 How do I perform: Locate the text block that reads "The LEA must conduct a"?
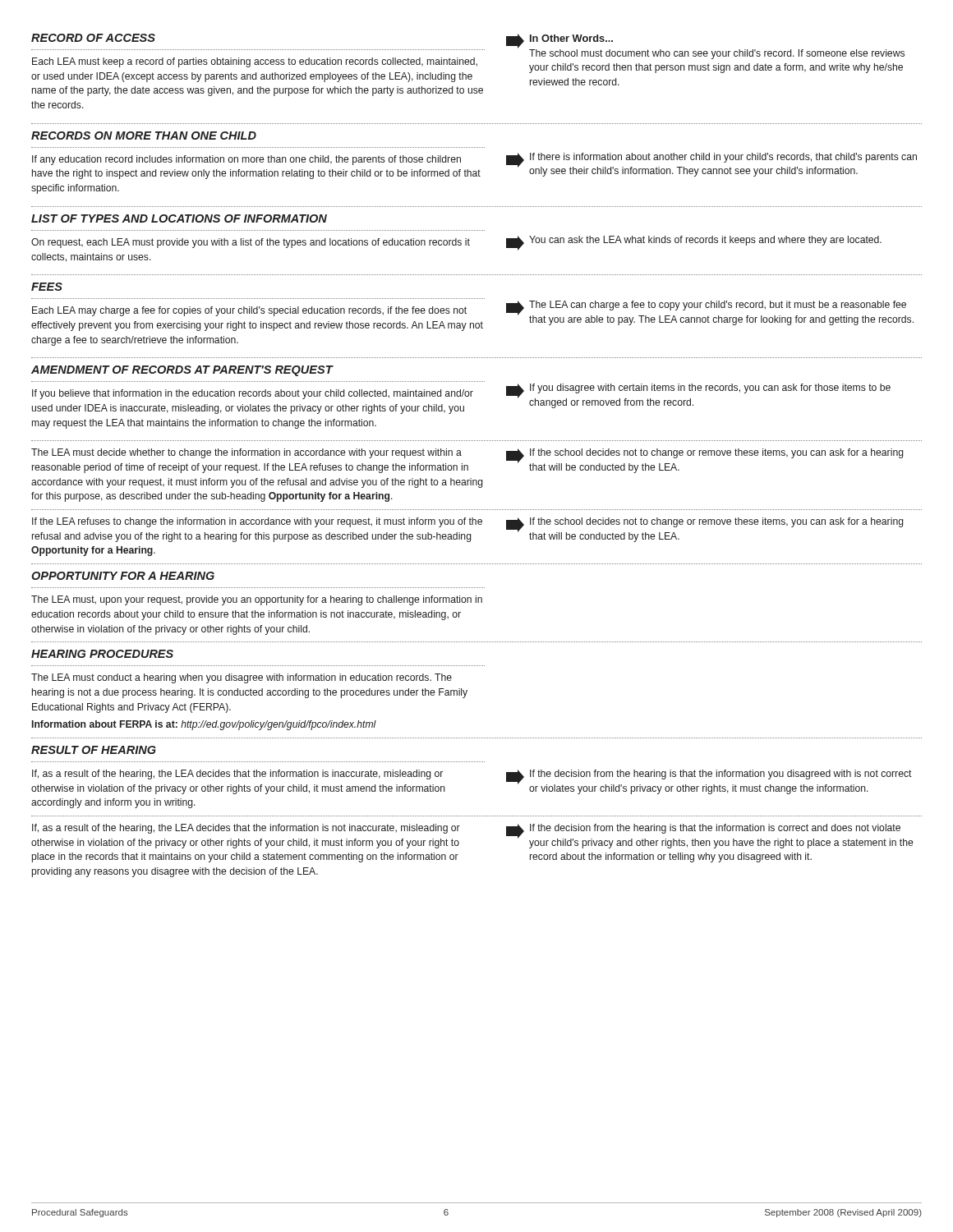[x=249, y=692]
